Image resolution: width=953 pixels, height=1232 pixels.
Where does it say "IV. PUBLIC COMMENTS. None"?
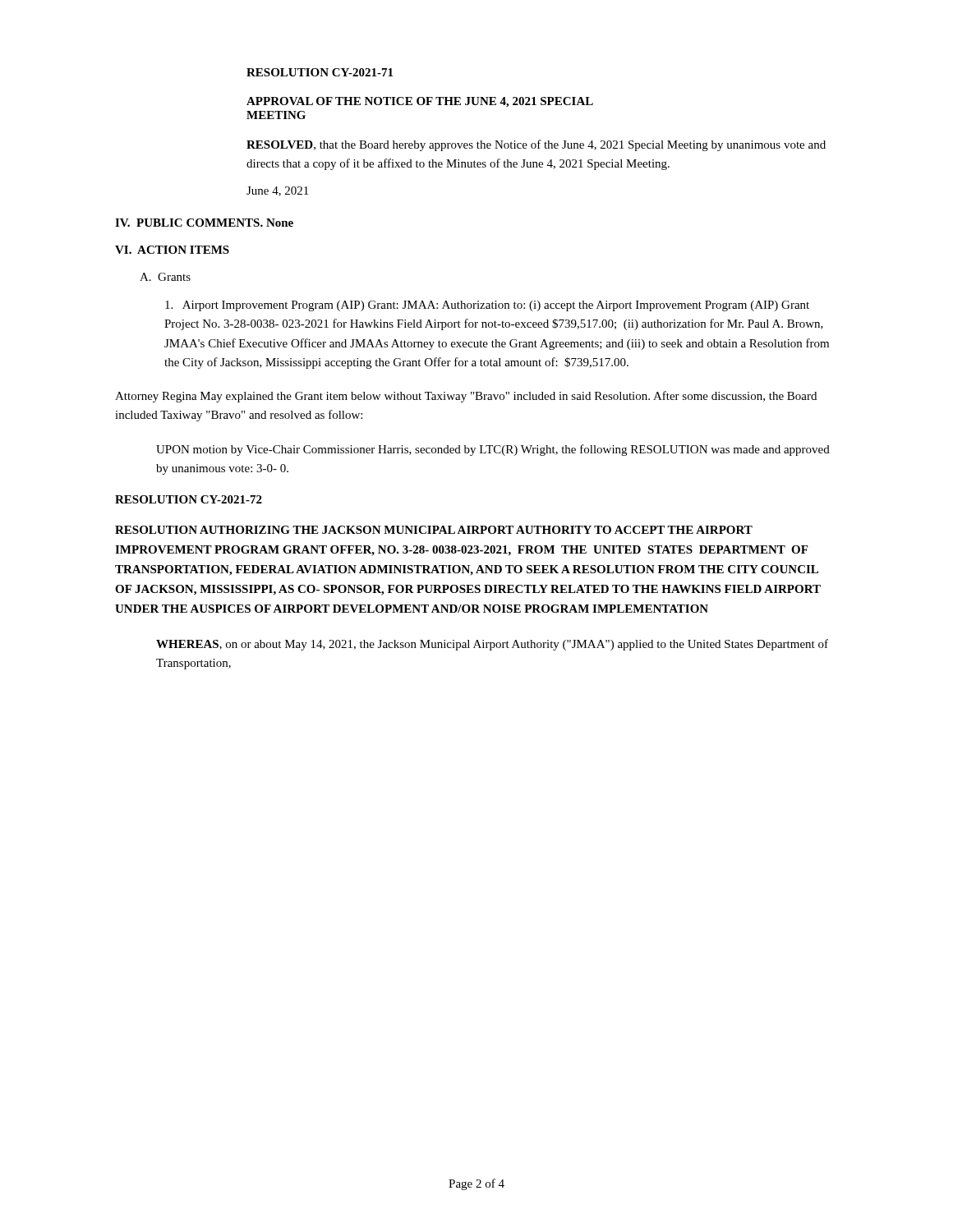click(x=204, y=223)
